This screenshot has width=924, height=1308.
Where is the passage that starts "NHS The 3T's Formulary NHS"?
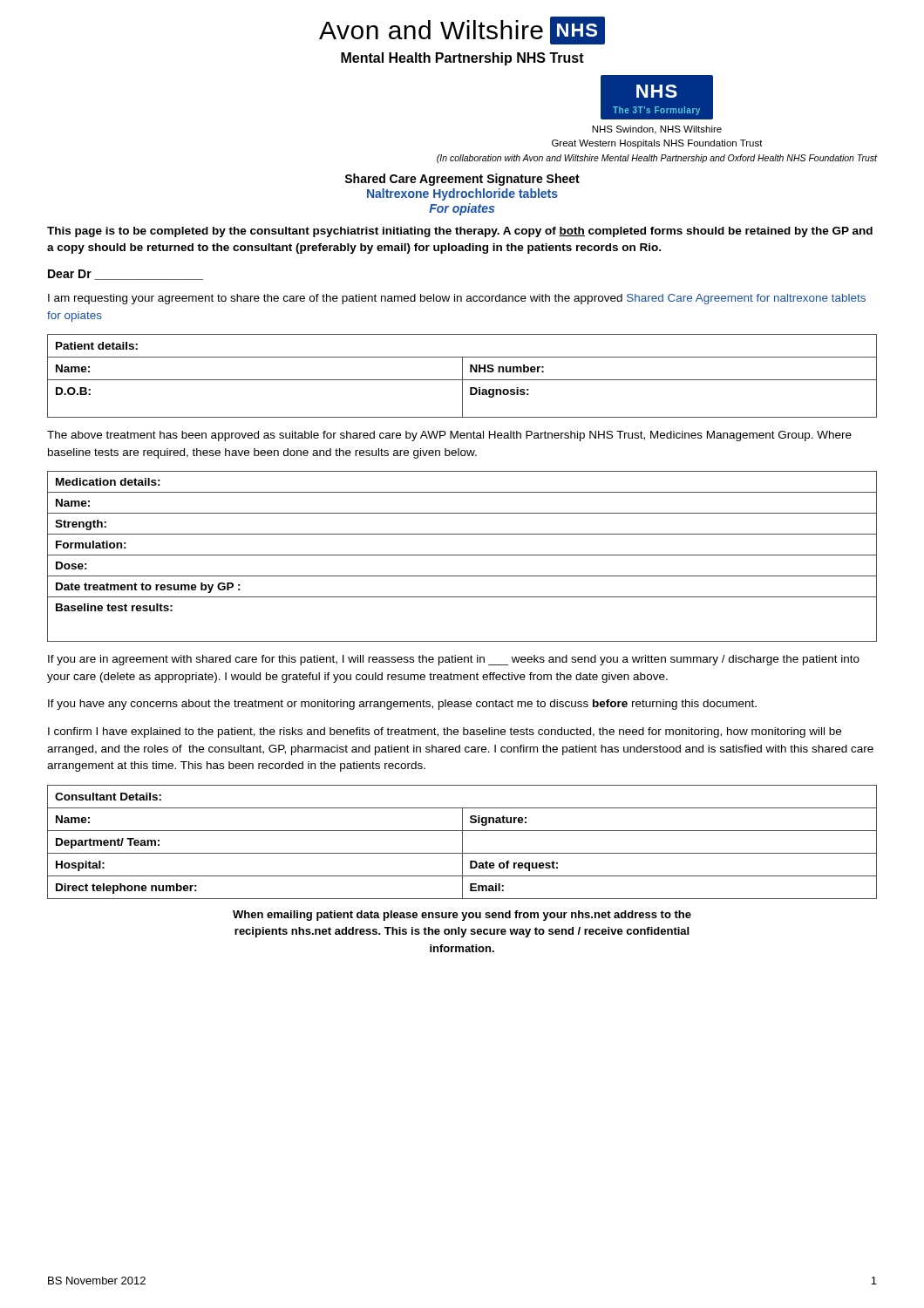[x=657, y=97]
